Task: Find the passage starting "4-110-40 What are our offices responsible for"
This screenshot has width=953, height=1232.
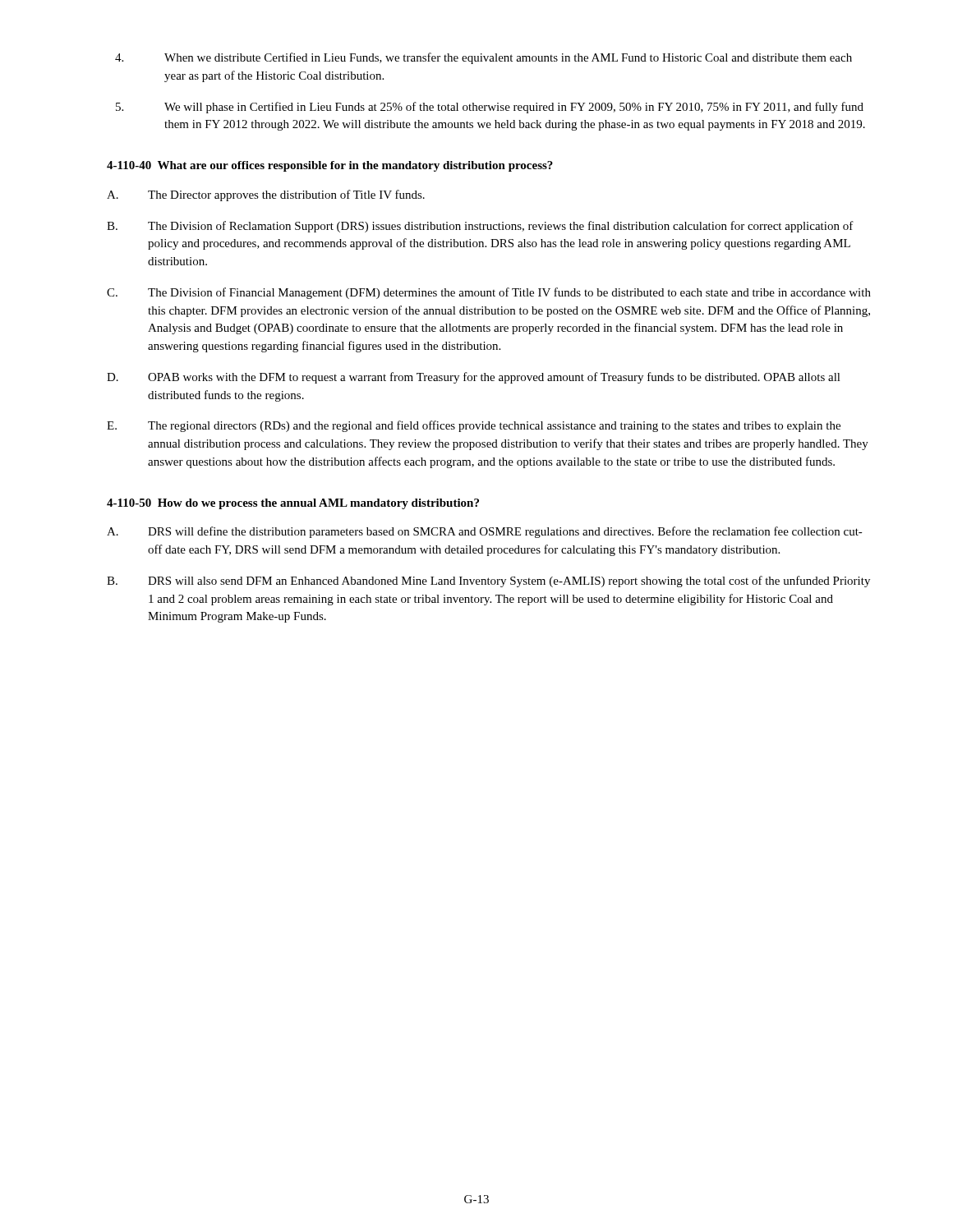Action: [x=330, y=165]
